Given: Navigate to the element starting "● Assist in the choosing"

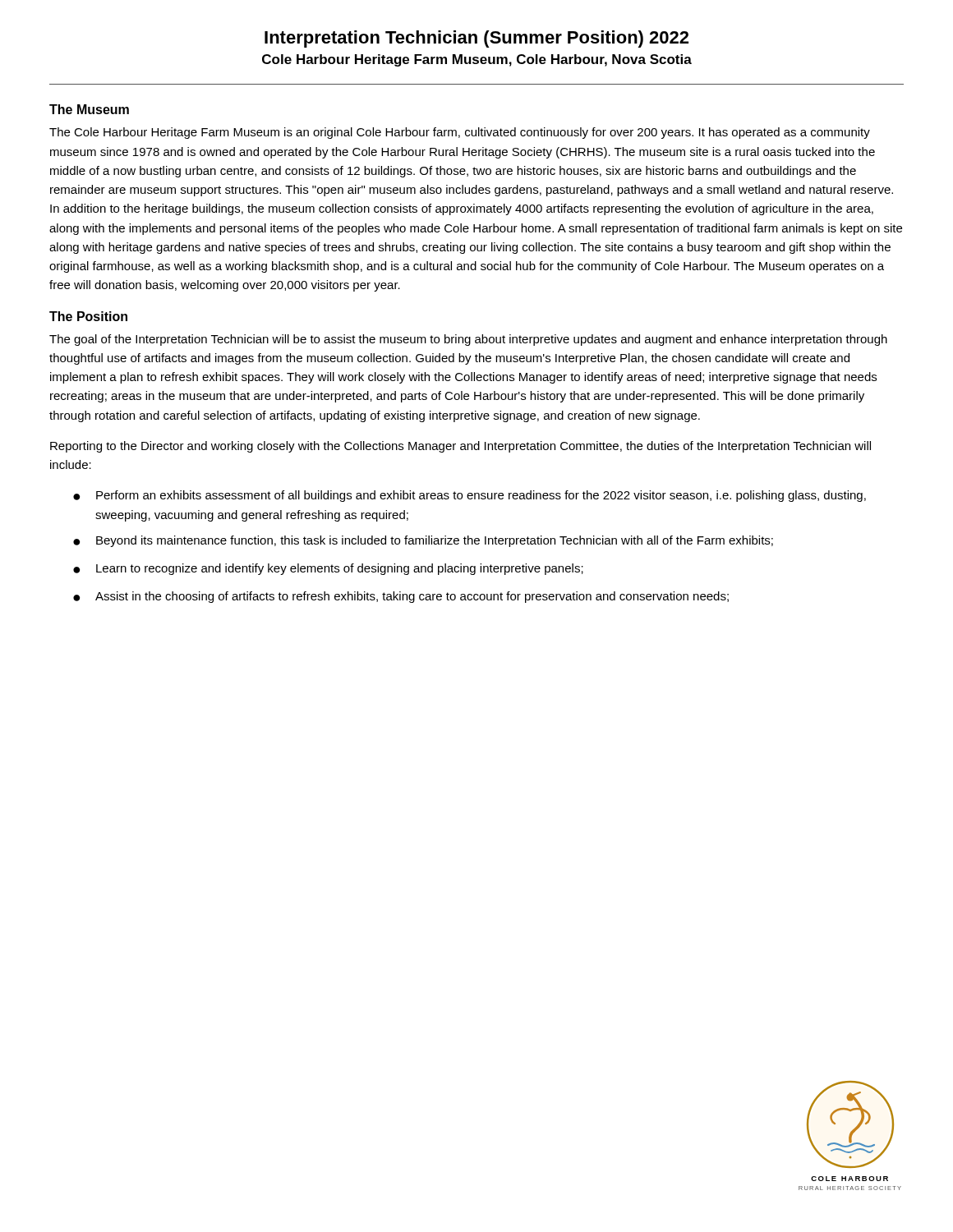Looking at the screenshot, I should tap(488, 597).
